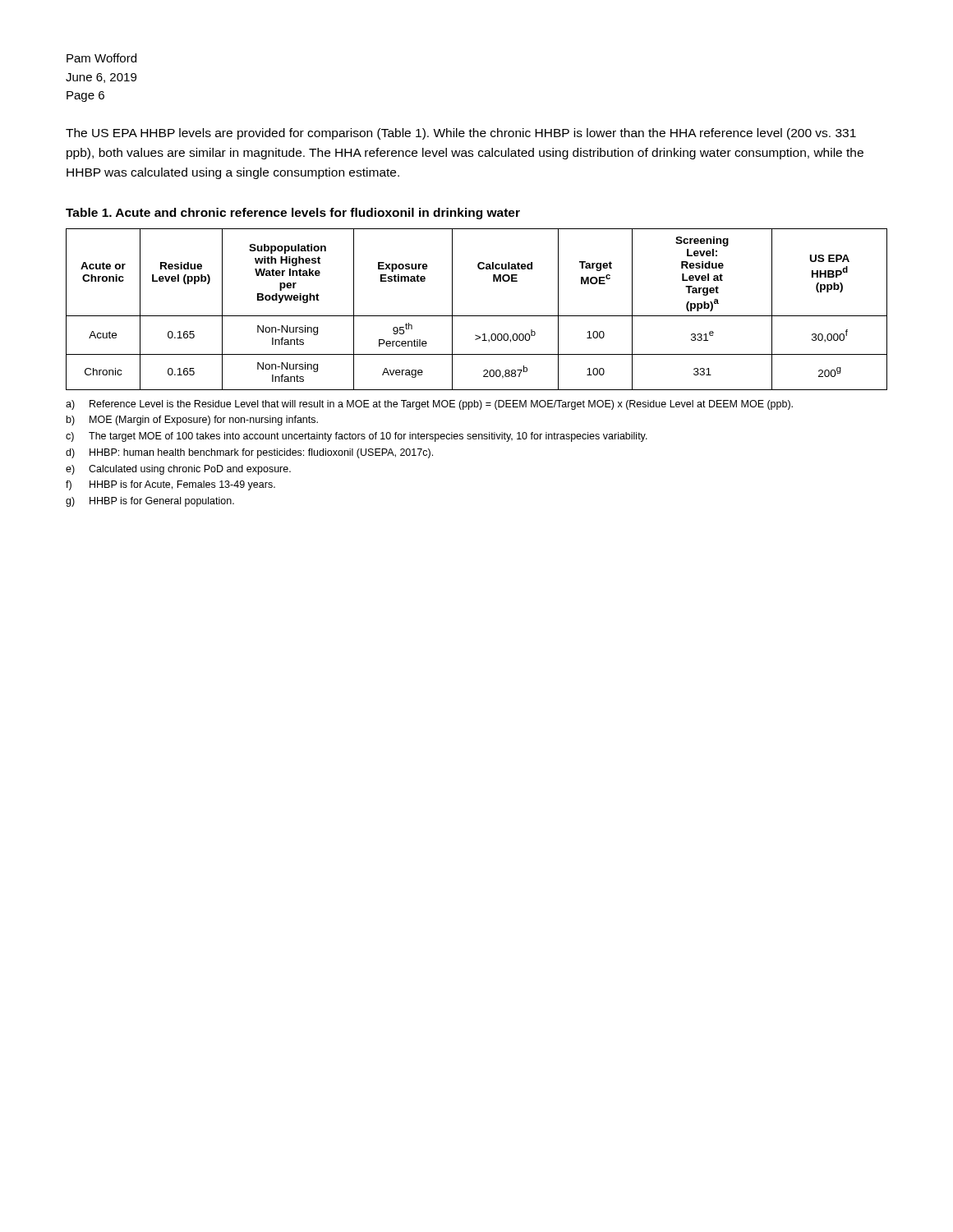Locate the footnote that reads "c) The target MOE"
This screenshot has height=1232, width=953.
476,436
